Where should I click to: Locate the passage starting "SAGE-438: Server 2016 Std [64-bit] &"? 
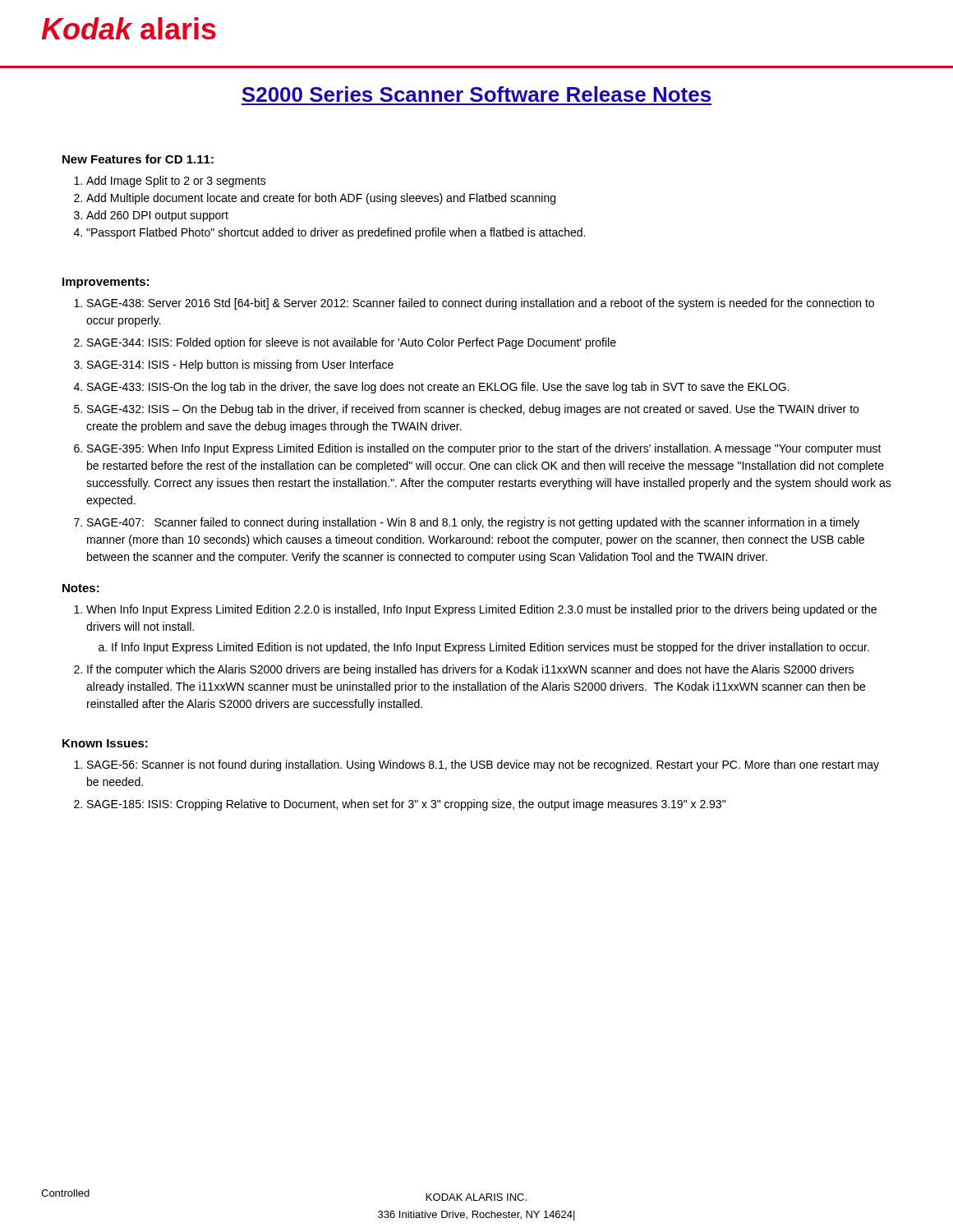[476, 312]
